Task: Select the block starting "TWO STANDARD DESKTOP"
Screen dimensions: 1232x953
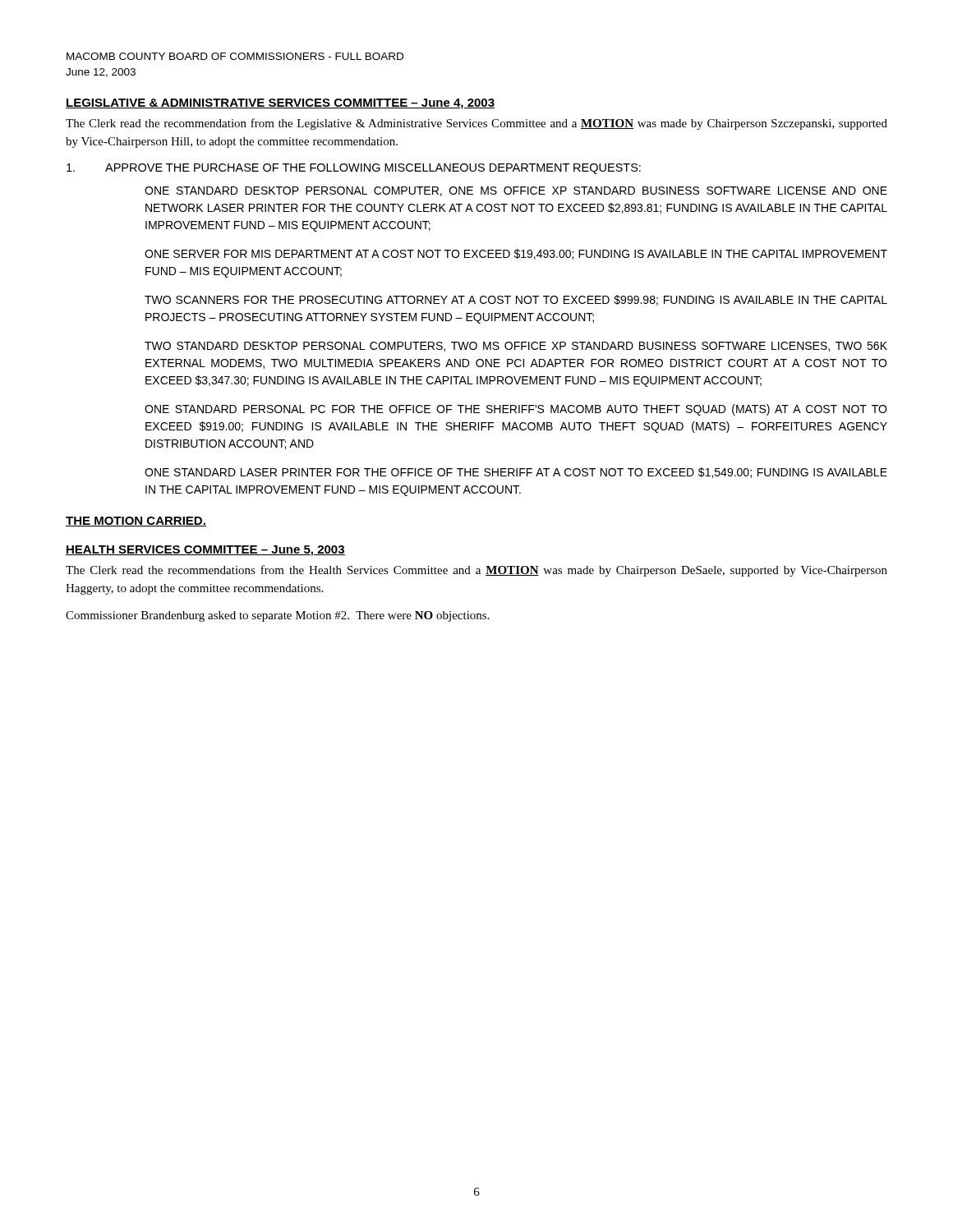Action: coord(516,363)
